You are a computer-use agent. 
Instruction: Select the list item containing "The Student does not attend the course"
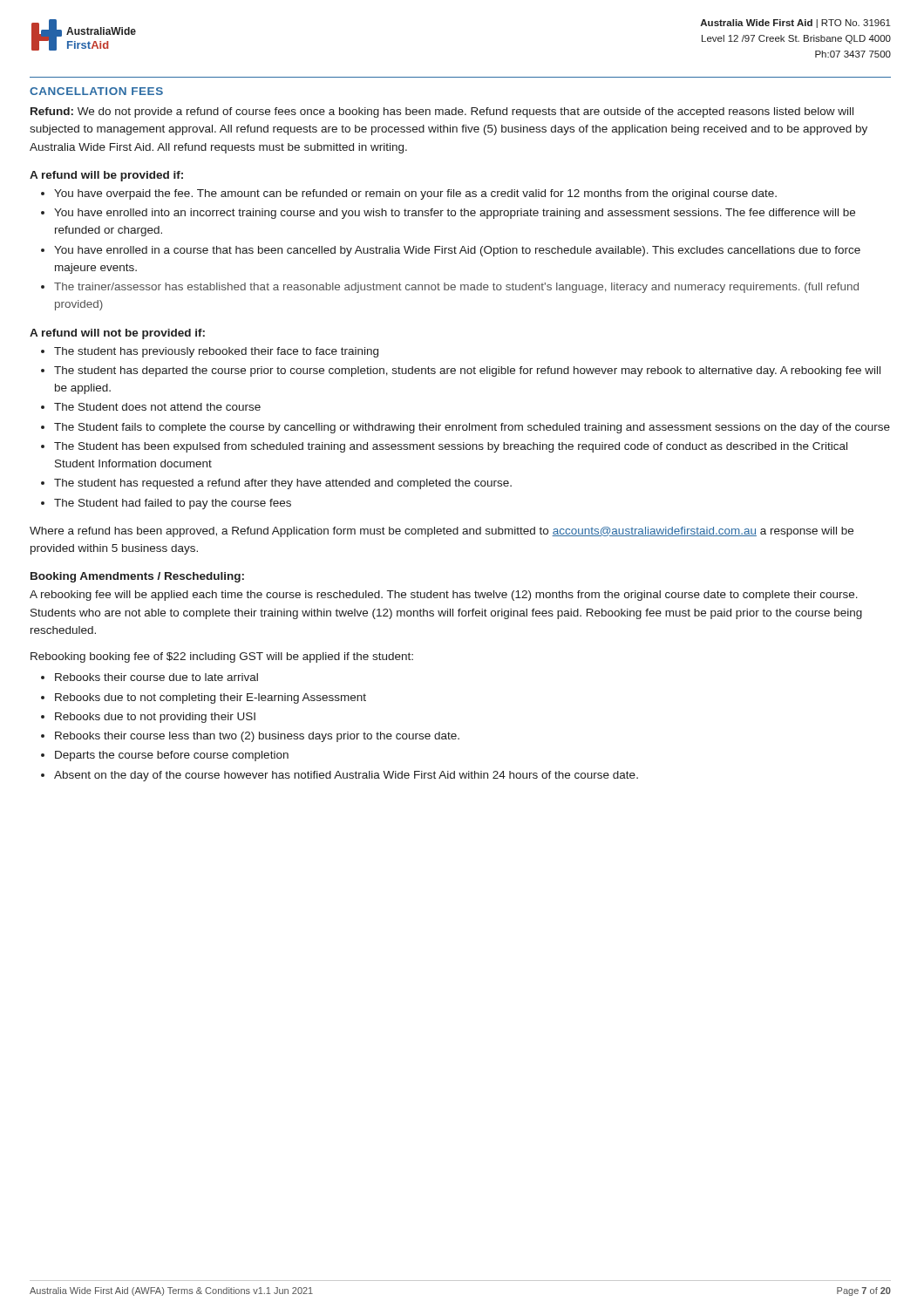(x=157, y=407)
